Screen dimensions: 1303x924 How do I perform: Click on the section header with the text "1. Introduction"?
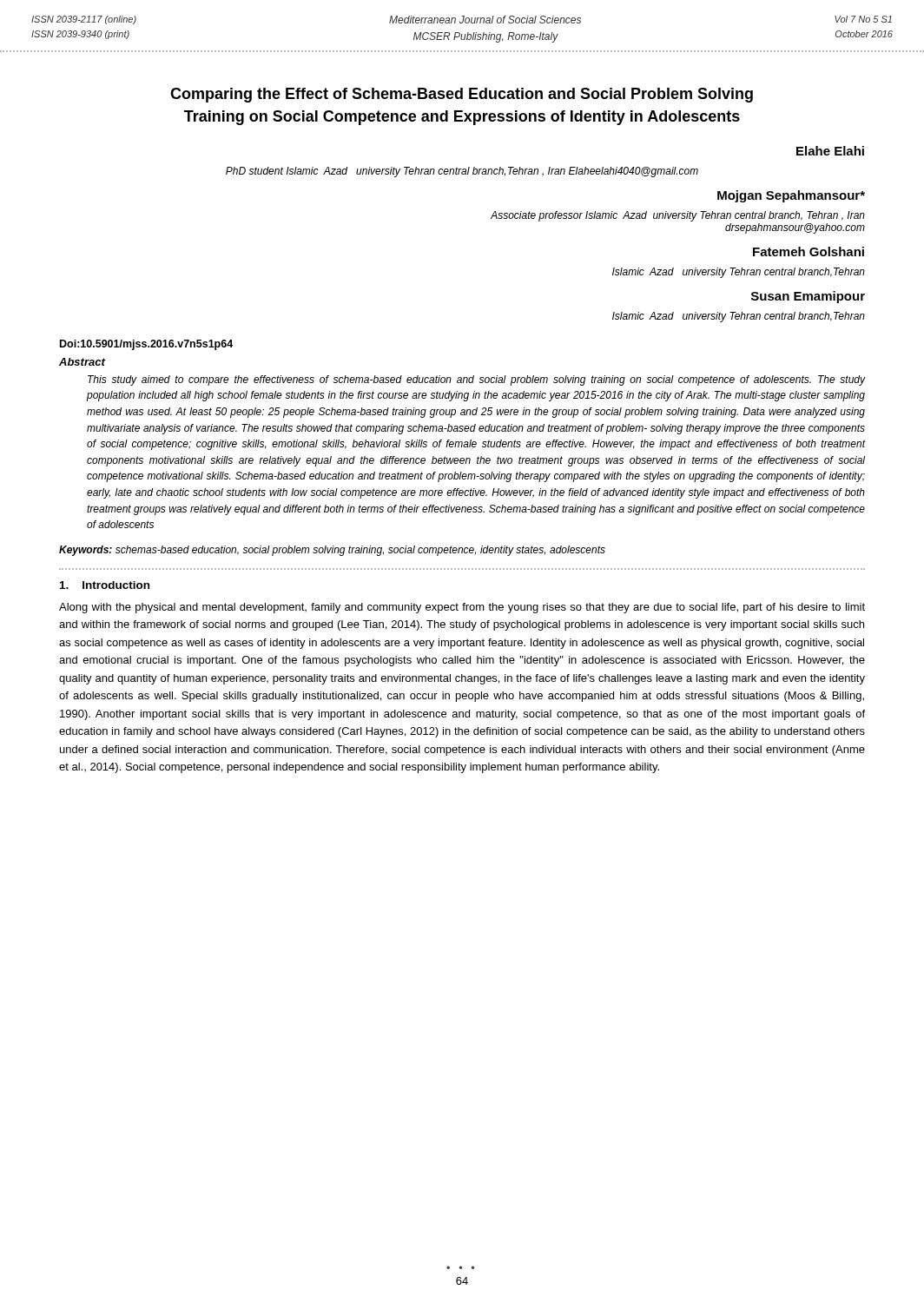coord(105,585)
